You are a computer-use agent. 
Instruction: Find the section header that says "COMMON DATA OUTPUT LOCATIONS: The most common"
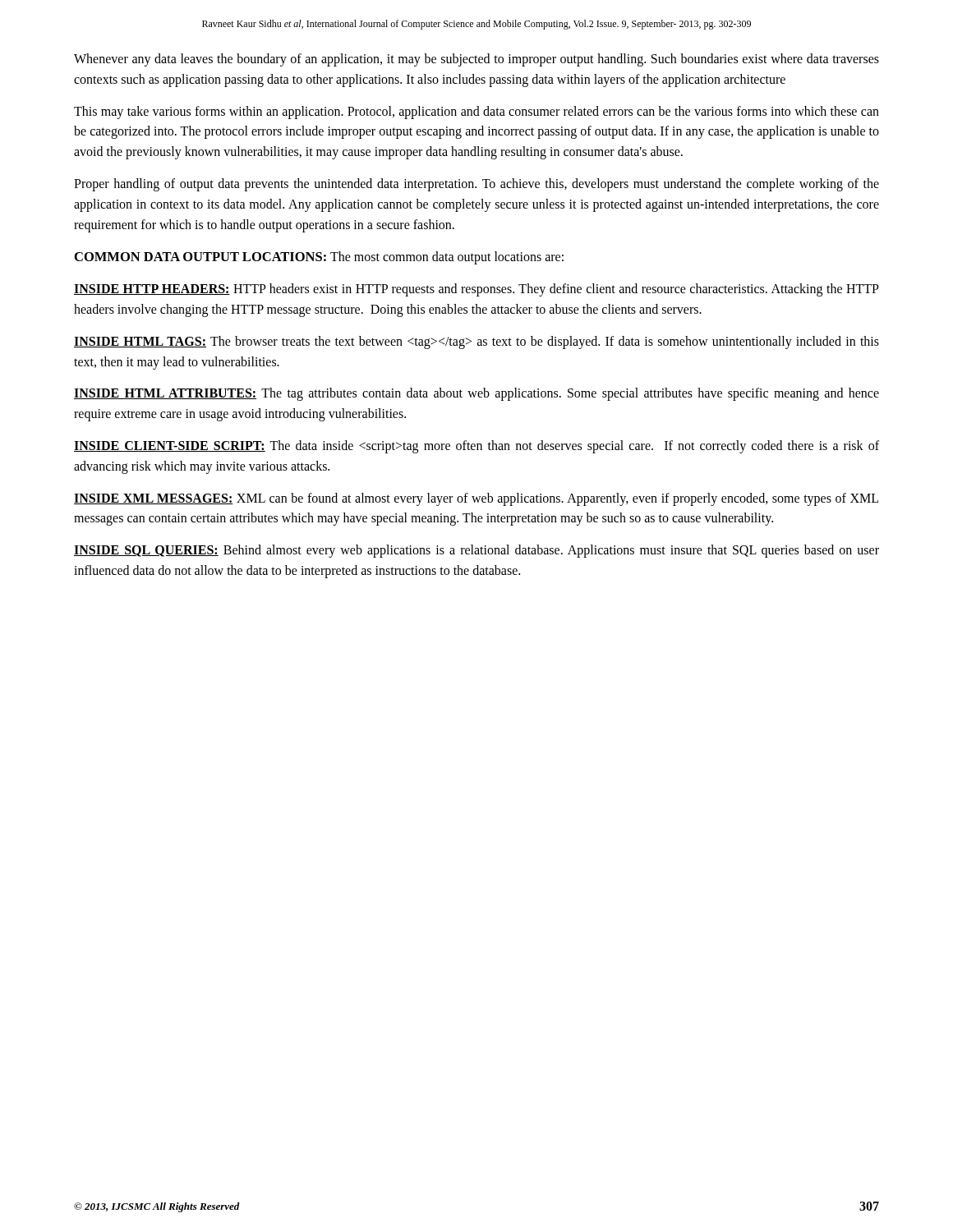point(319,257)
